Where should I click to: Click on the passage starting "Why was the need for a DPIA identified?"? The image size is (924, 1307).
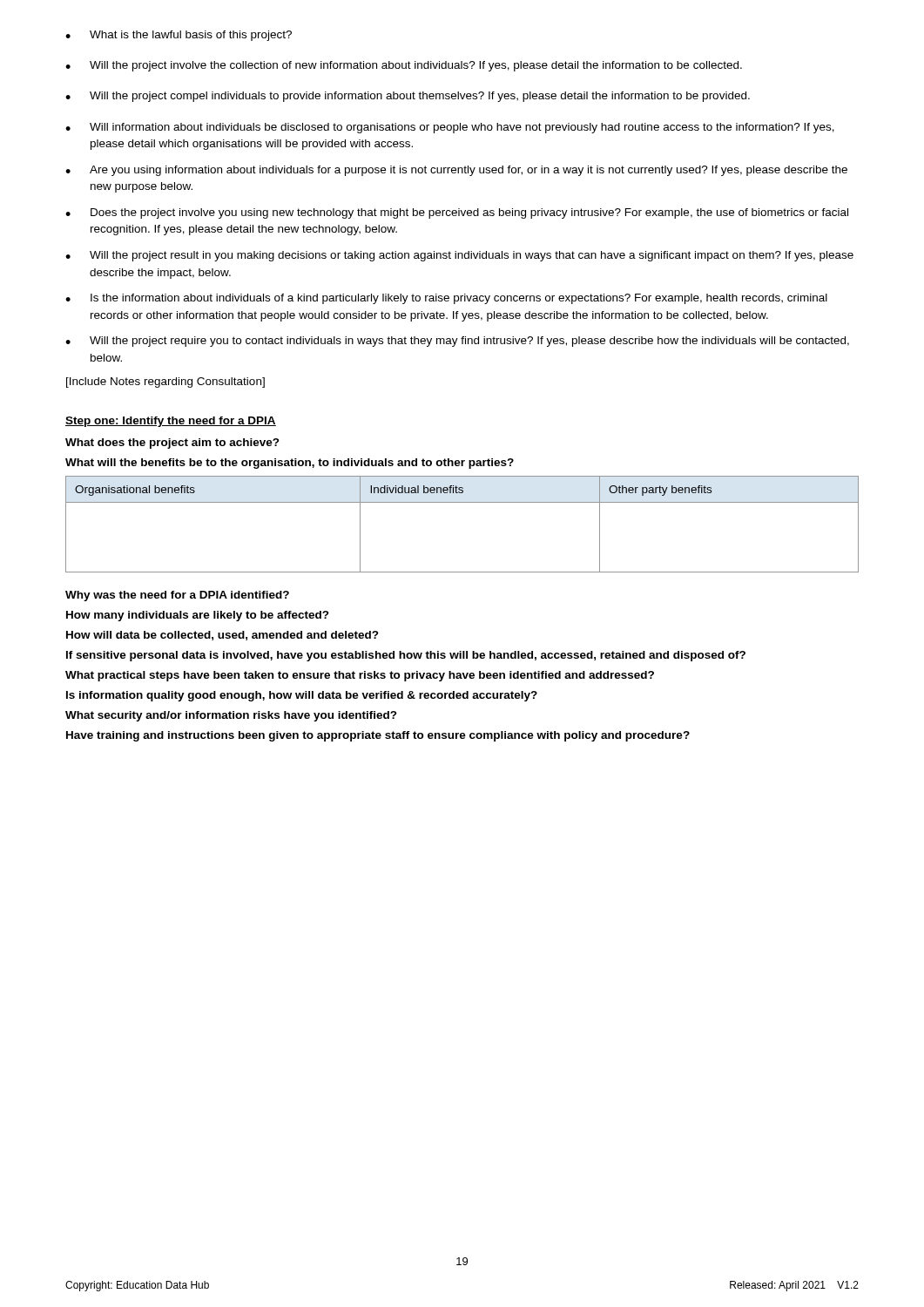point(177,595)
